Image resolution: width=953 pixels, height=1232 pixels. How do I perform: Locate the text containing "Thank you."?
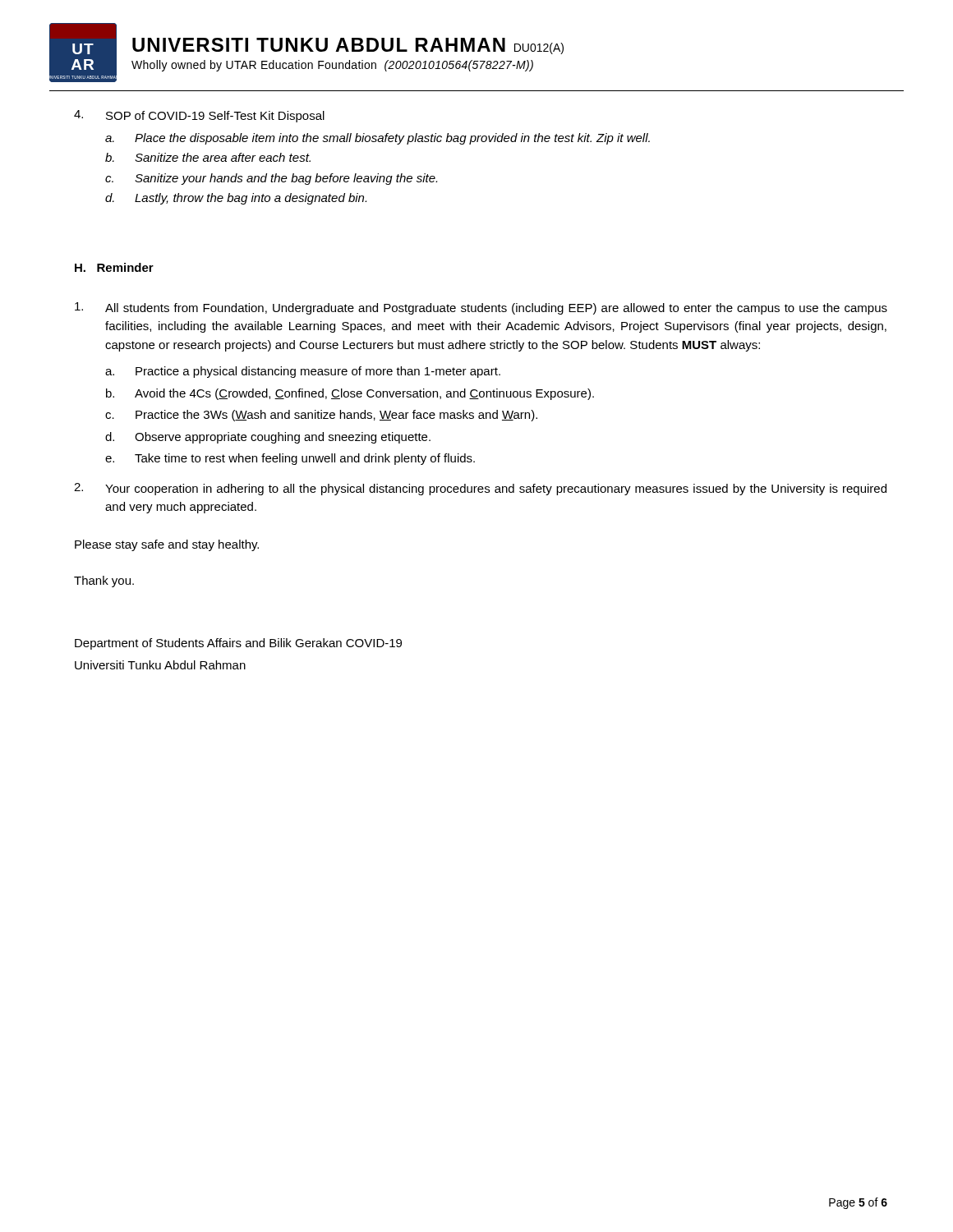point(104,580)
